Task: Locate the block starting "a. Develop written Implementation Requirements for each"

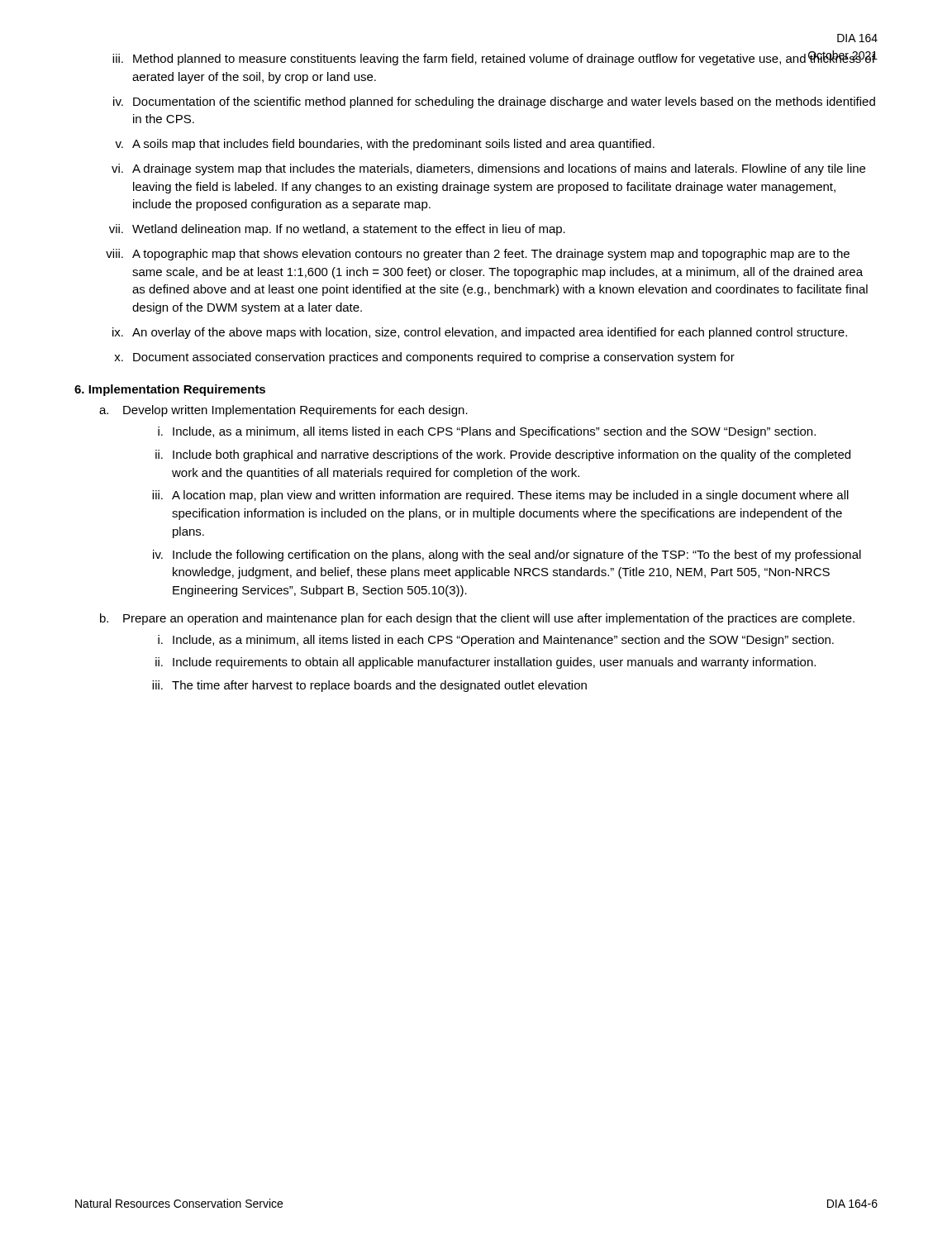Action: [488, 503]
